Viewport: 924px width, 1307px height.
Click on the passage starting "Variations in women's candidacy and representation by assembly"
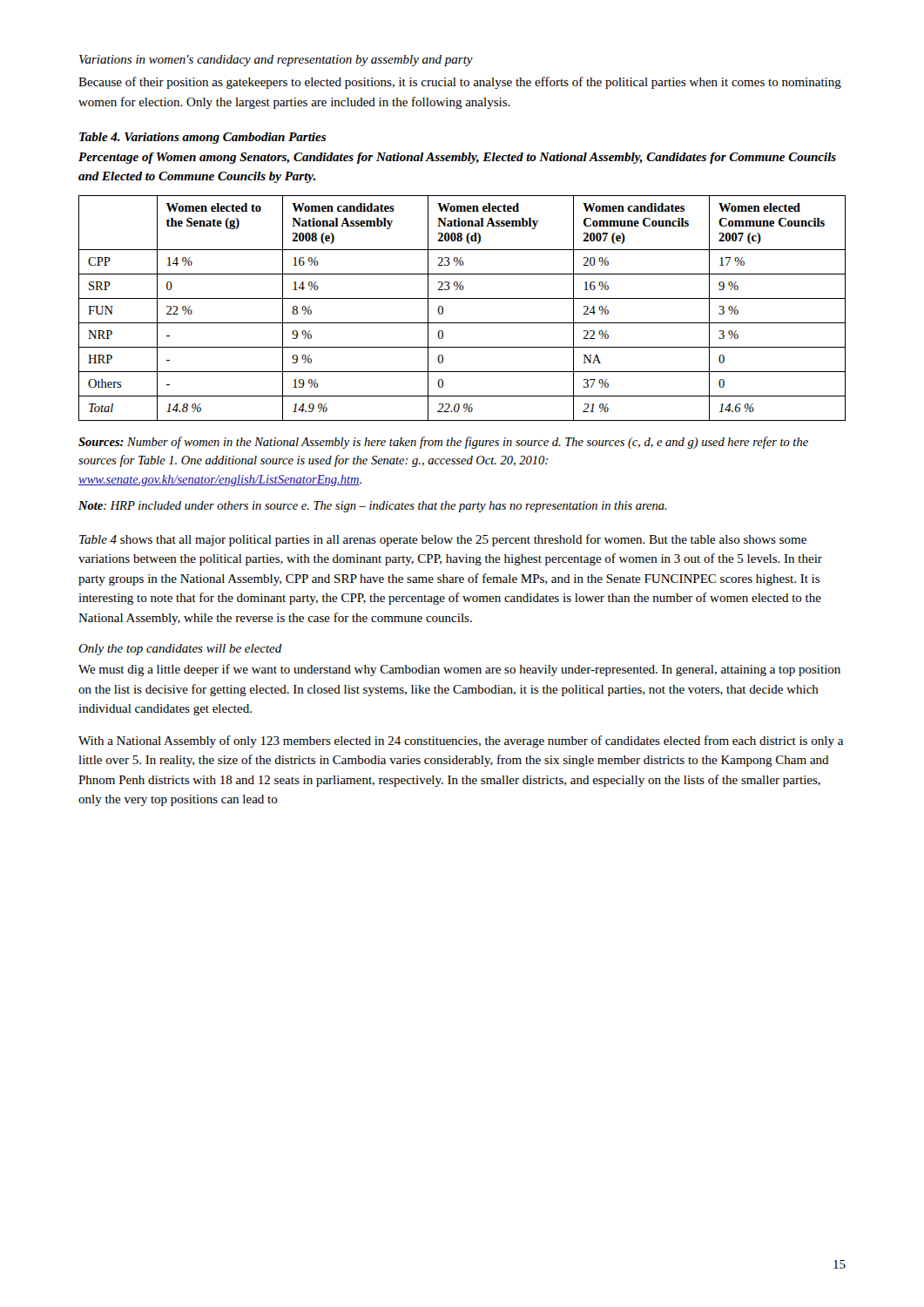pyautogui.click(x=275, y=59)
